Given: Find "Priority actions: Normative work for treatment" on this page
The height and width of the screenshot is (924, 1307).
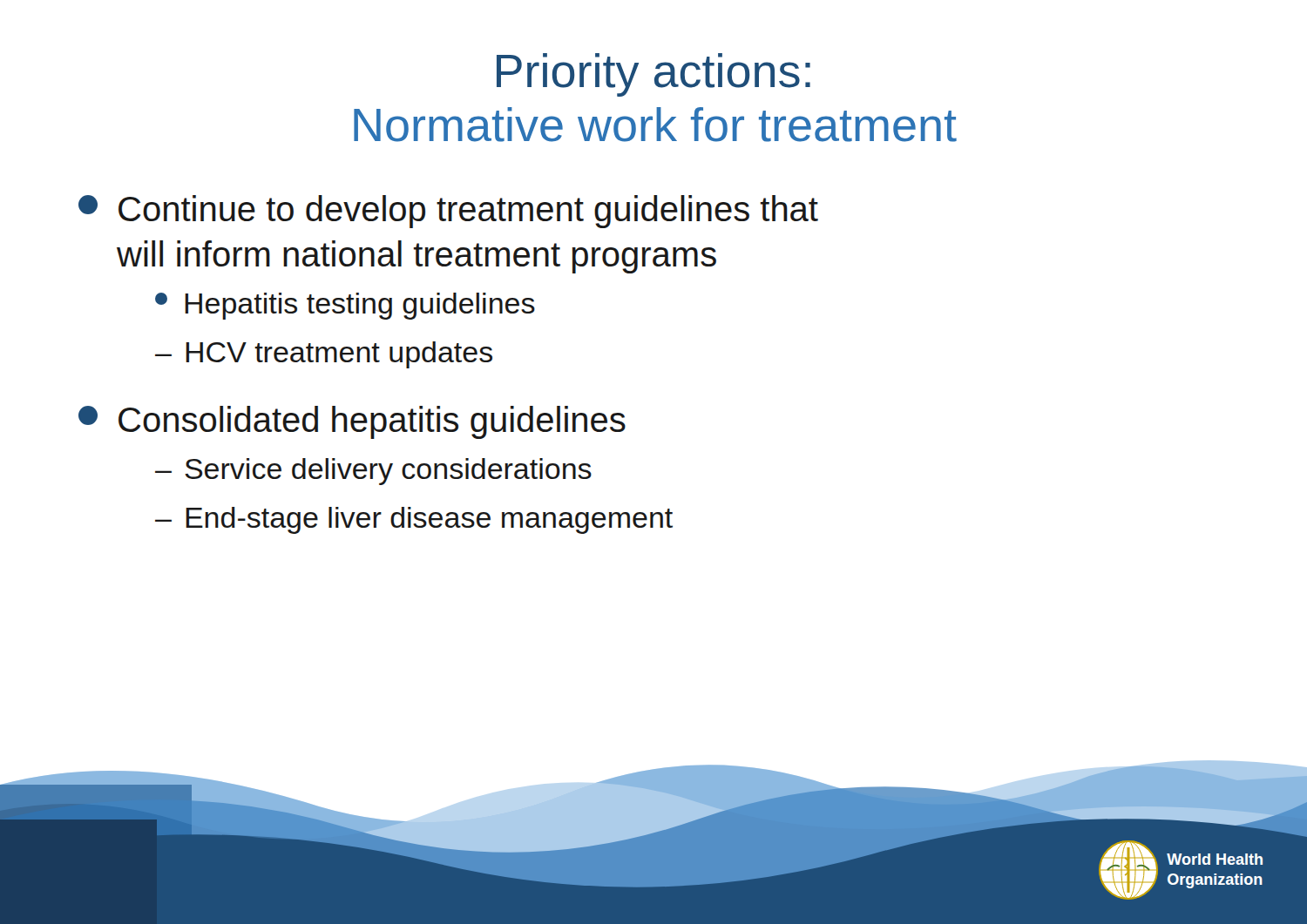Looking at the screenshot, I should tap(654, 98).
